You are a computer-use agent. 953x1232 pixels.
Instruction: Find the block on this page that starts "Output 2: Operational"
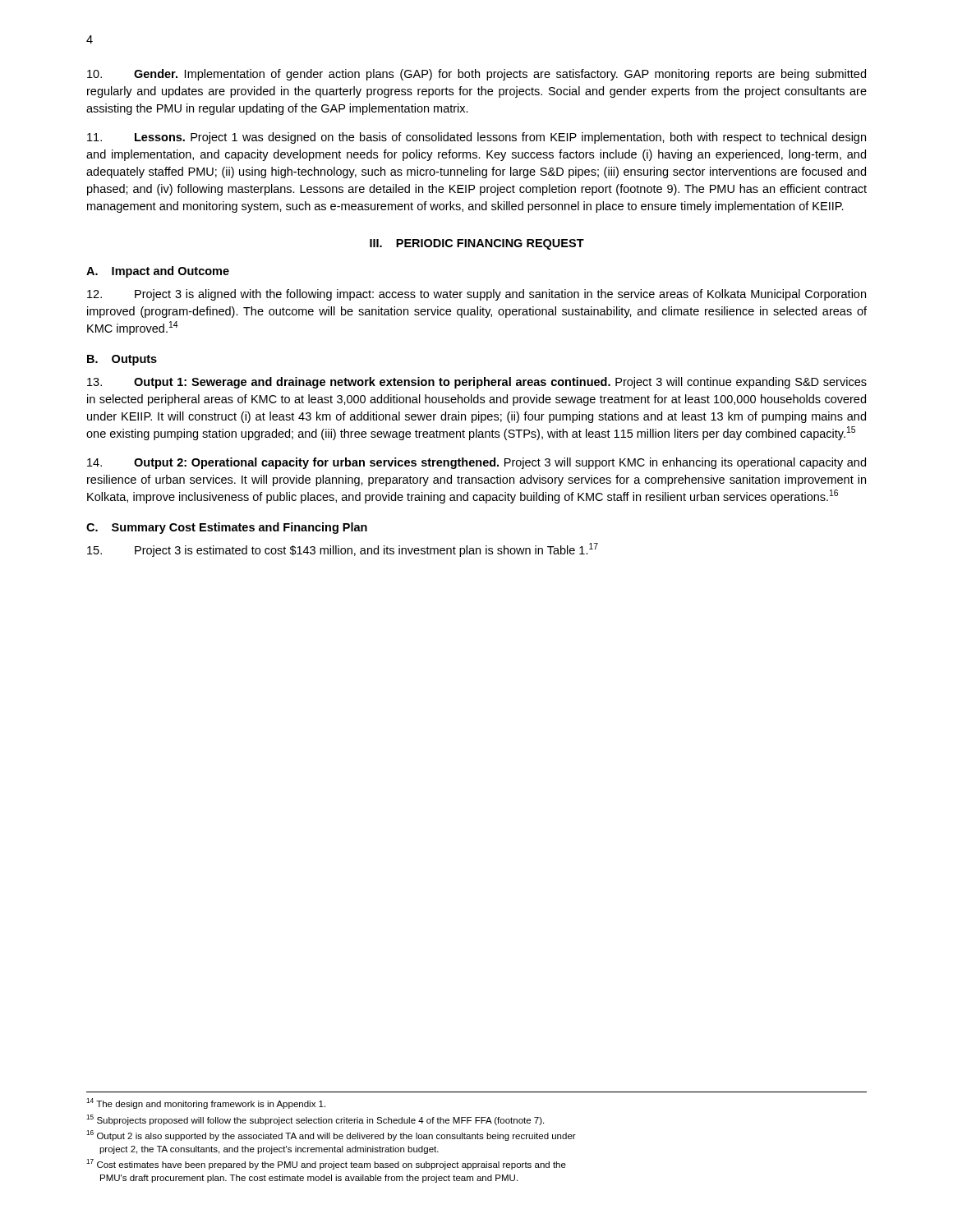(x=476, y=479)
